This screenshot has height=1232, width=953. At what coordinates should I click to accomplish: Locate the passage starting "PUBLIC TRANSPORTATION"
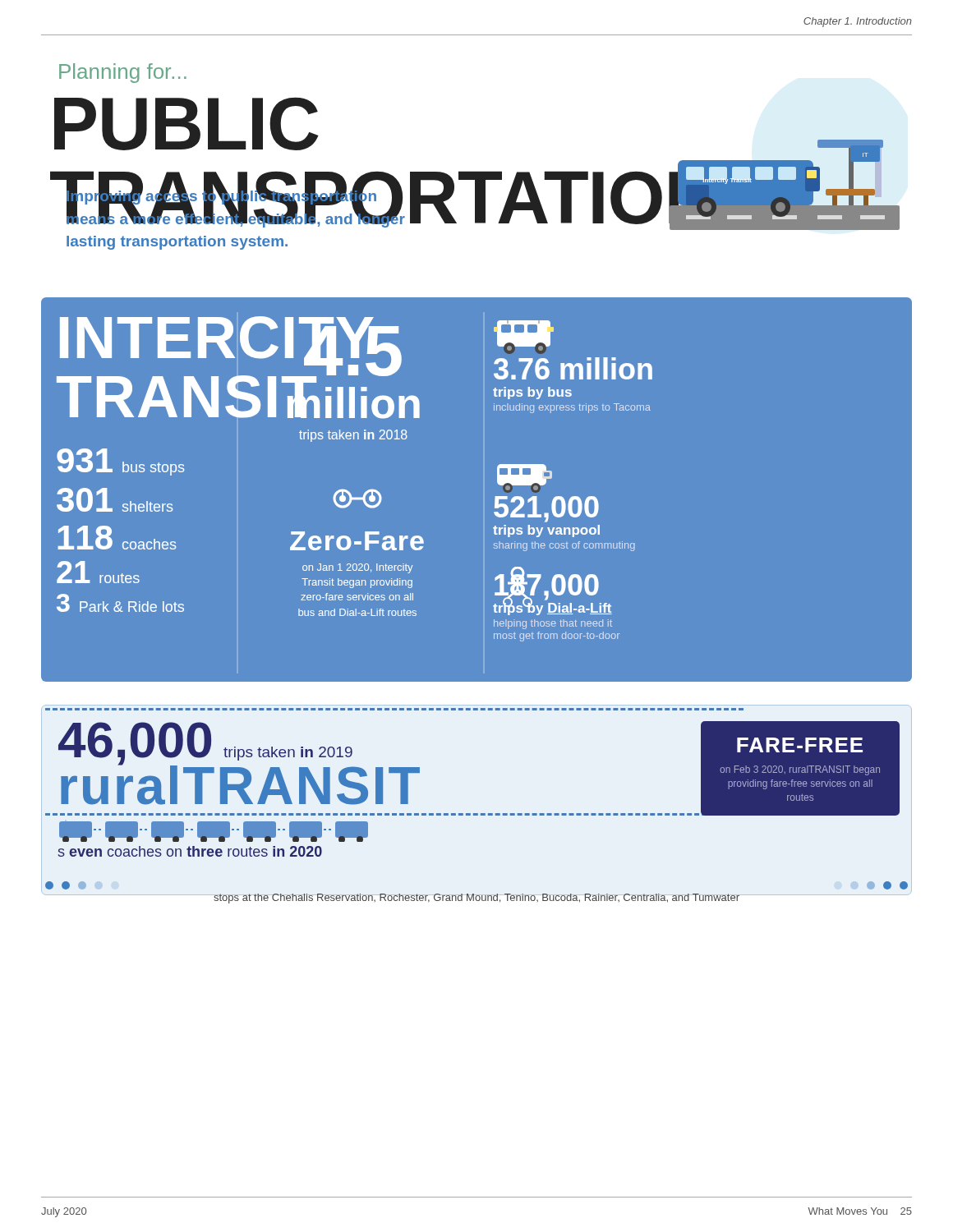coord(383,161)
